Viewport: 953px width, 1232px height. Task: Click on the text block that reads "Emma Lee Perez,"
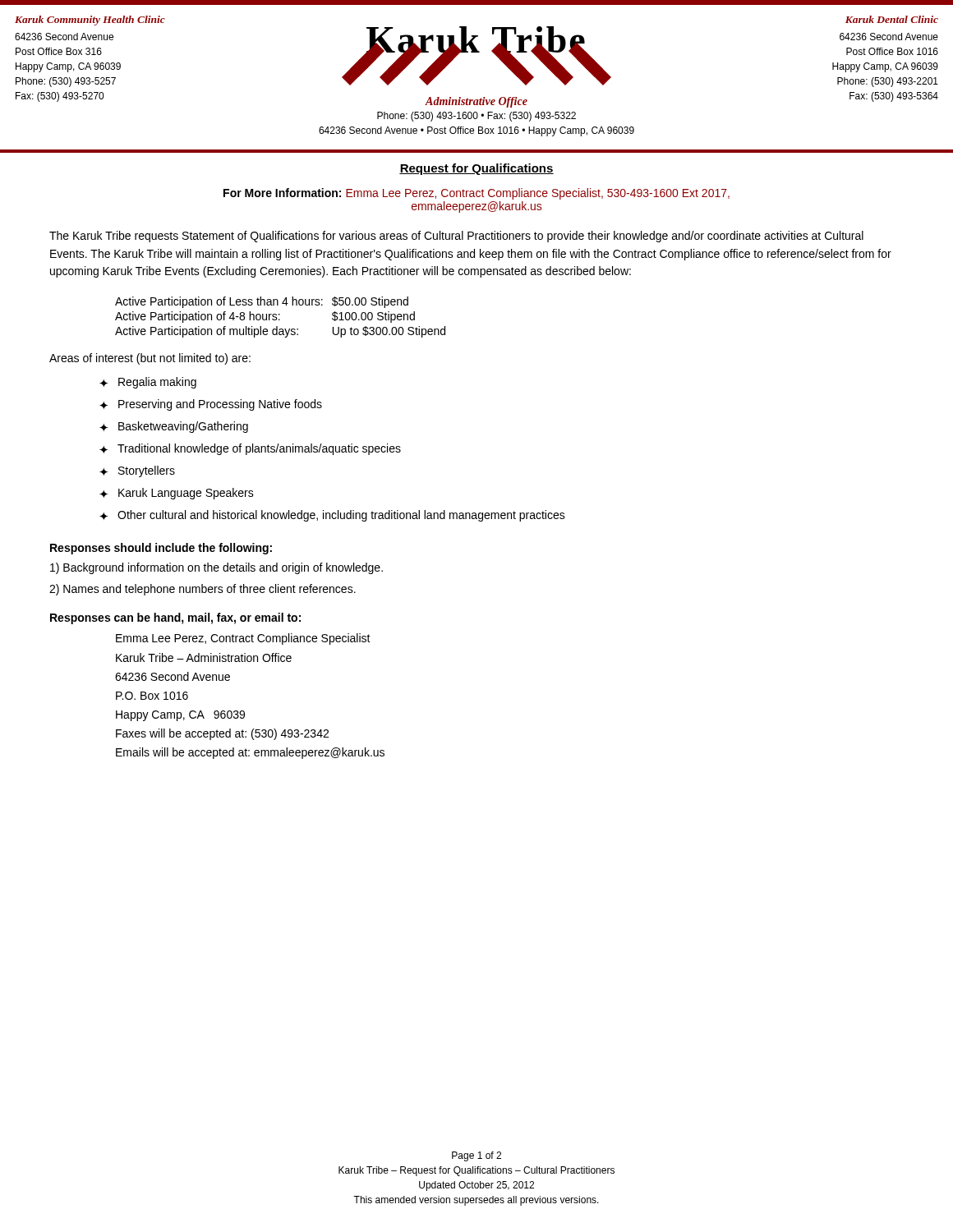[243, 639]
